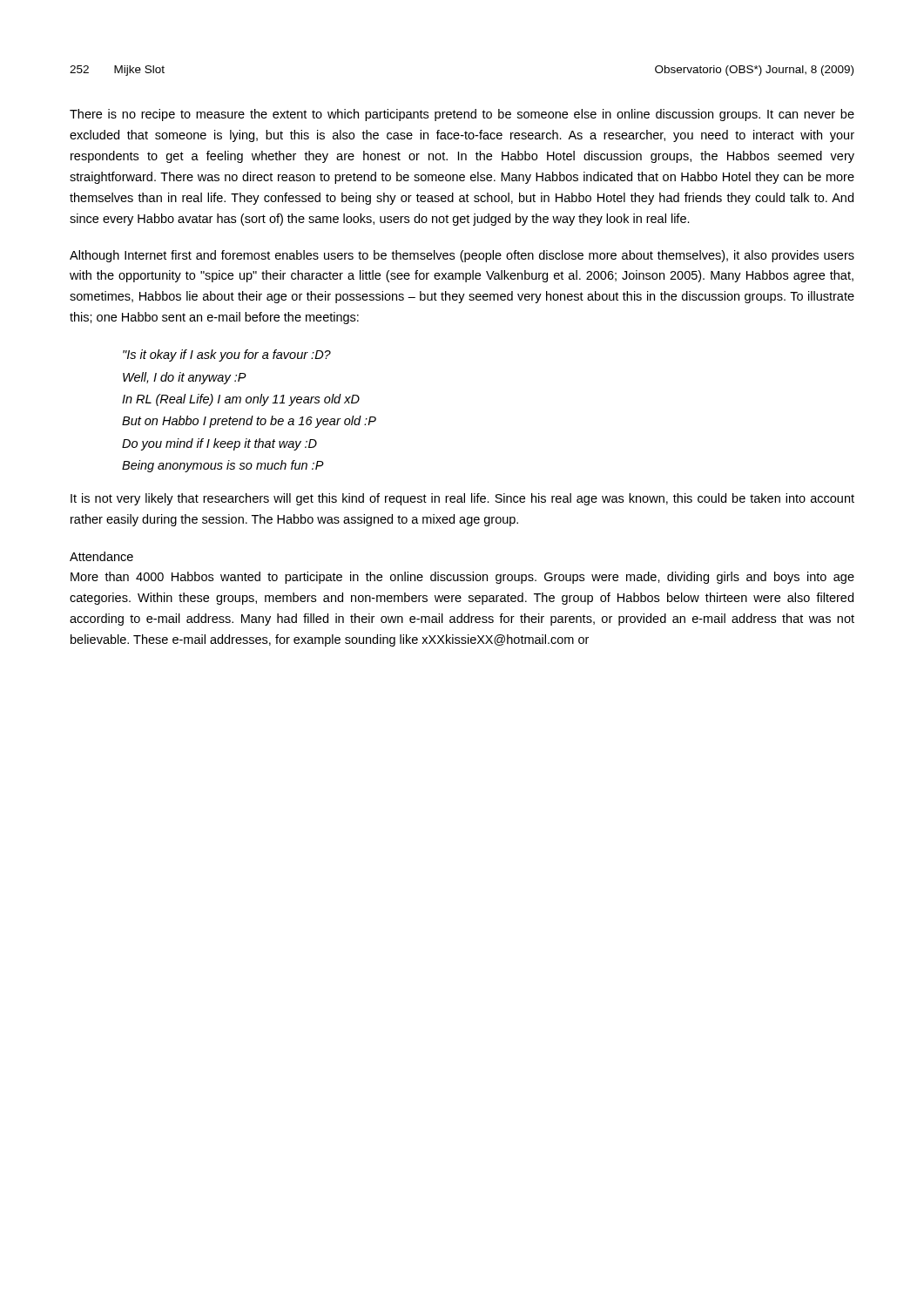This screenshot has height=1307, width=924.
Task: Find the passage starting "Do you mind"
Action: 219,443
